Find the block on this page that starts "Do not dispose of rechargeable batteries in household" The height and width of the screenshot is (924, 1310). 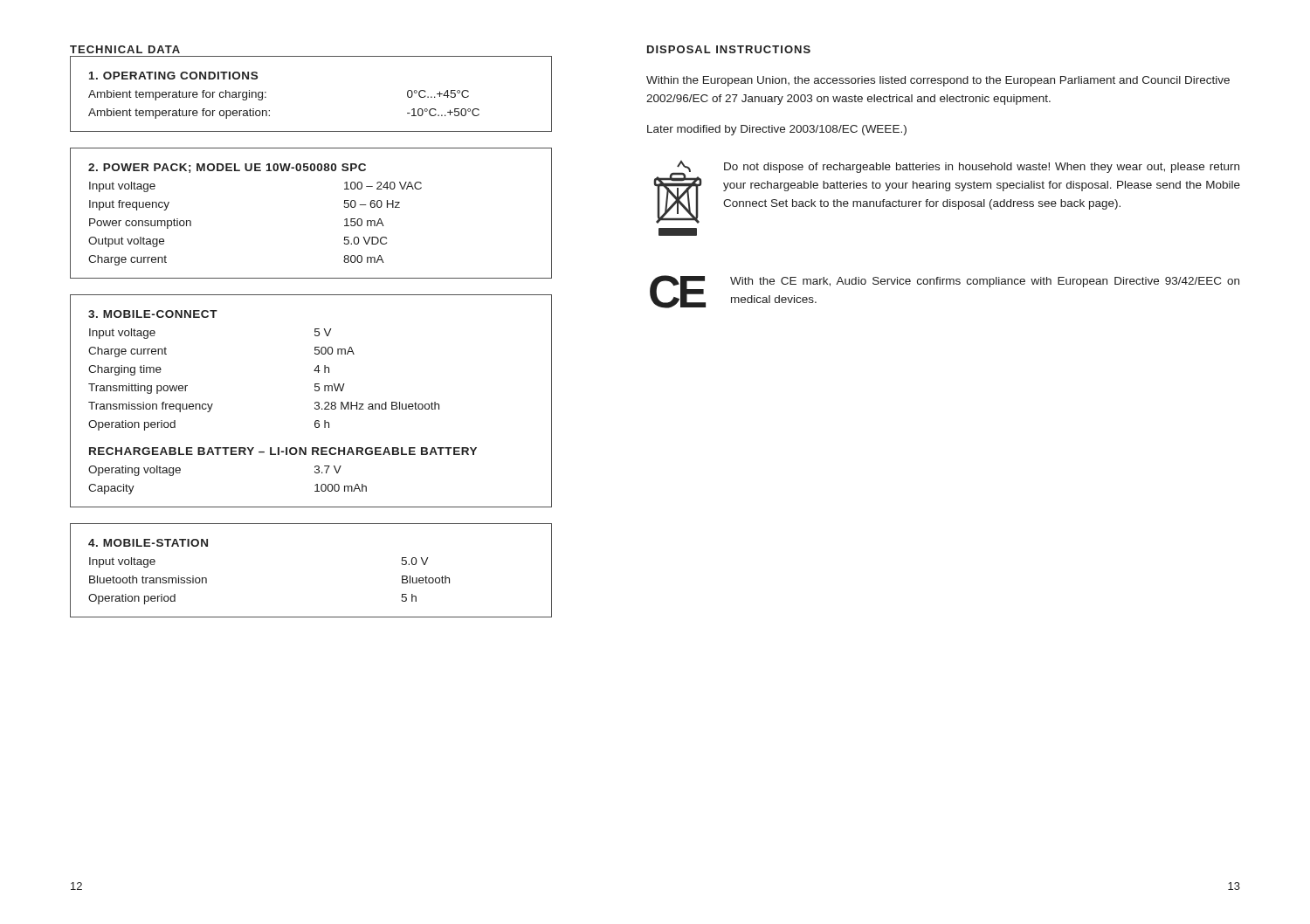point(982,184)
